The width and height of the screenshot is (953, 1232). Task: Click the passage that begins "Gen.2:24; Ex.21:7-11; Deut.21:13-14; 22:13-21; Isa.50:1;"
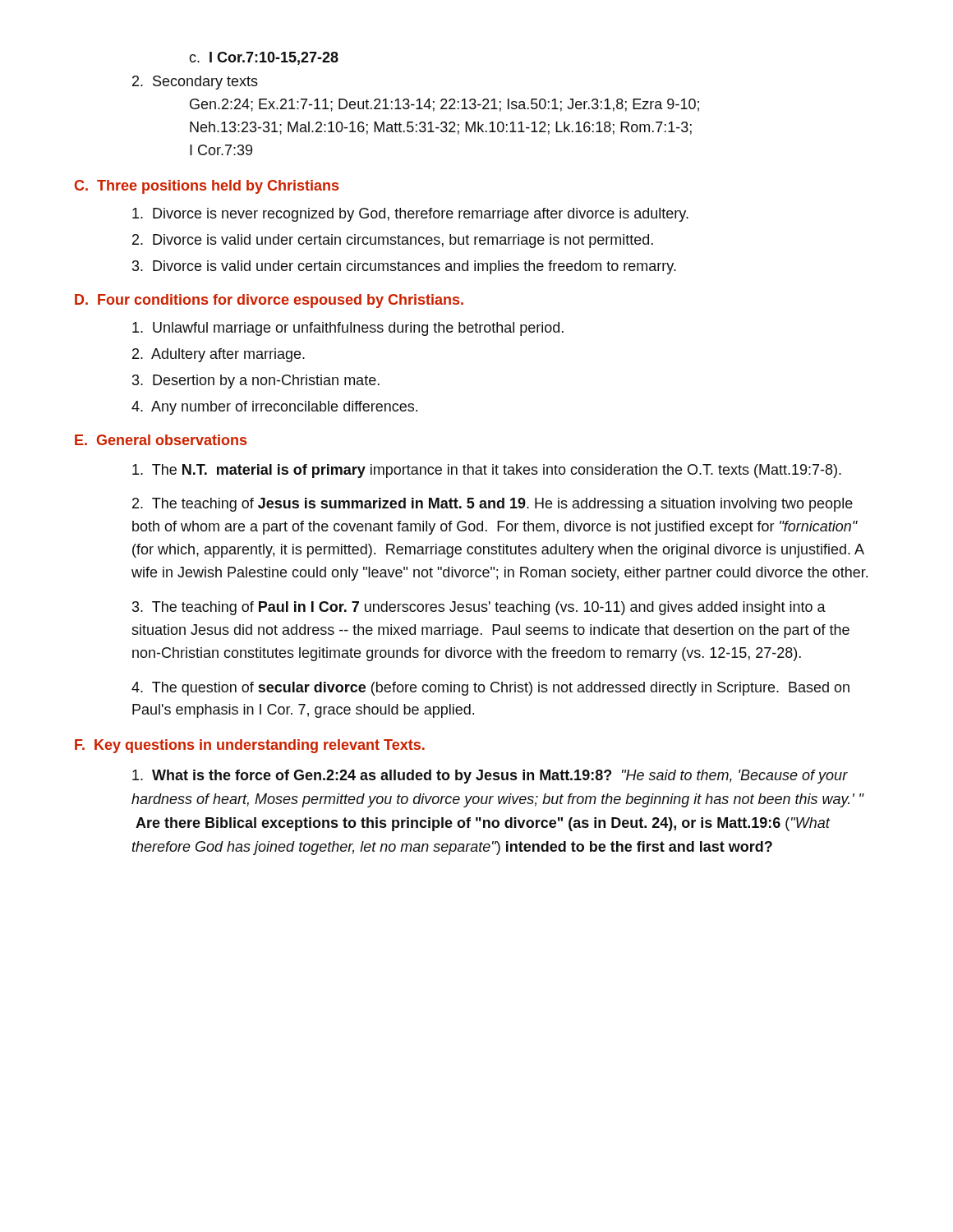[445, 127]
